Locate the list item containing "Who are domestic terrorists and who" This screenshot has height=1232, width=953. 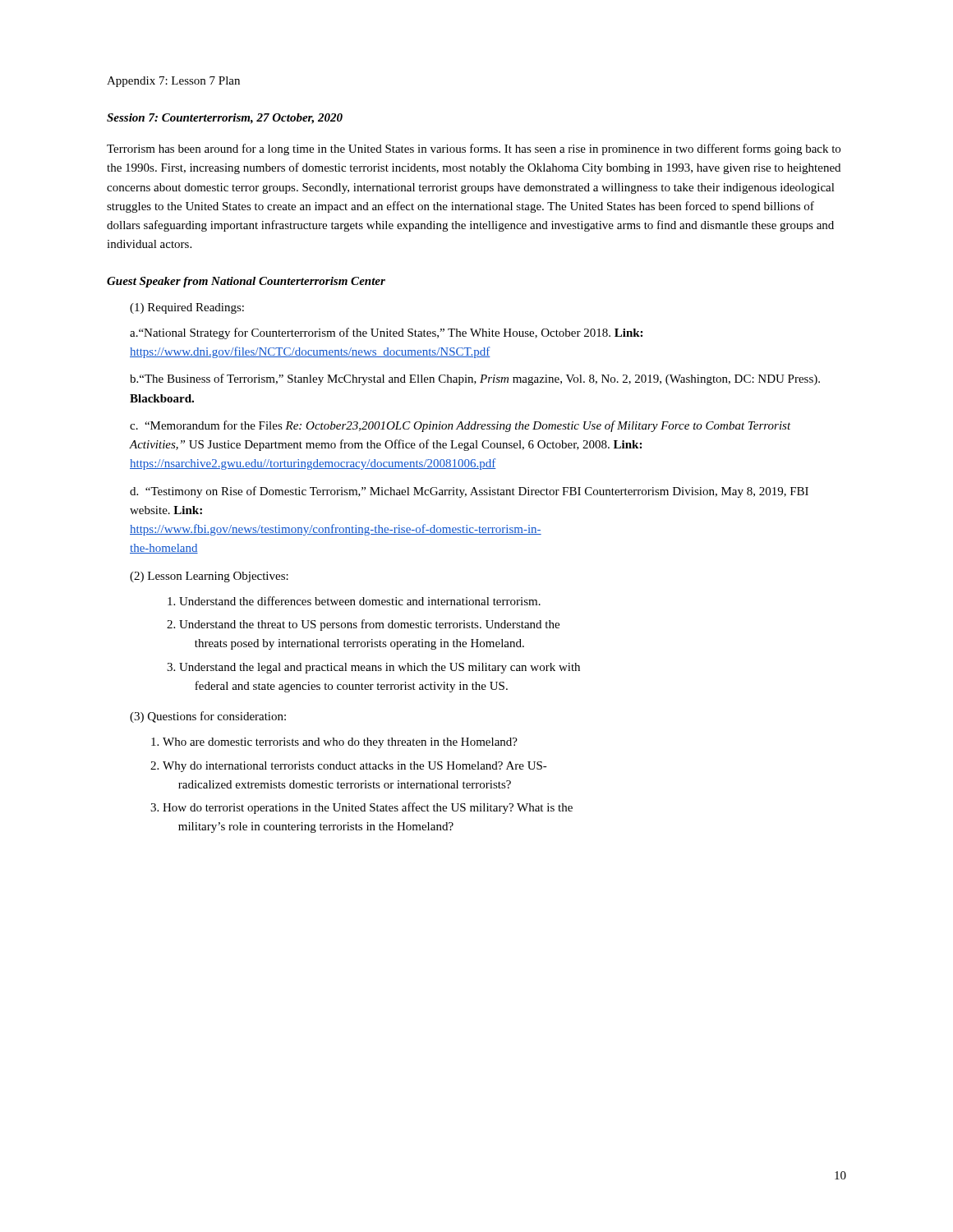tap(340, 742)
